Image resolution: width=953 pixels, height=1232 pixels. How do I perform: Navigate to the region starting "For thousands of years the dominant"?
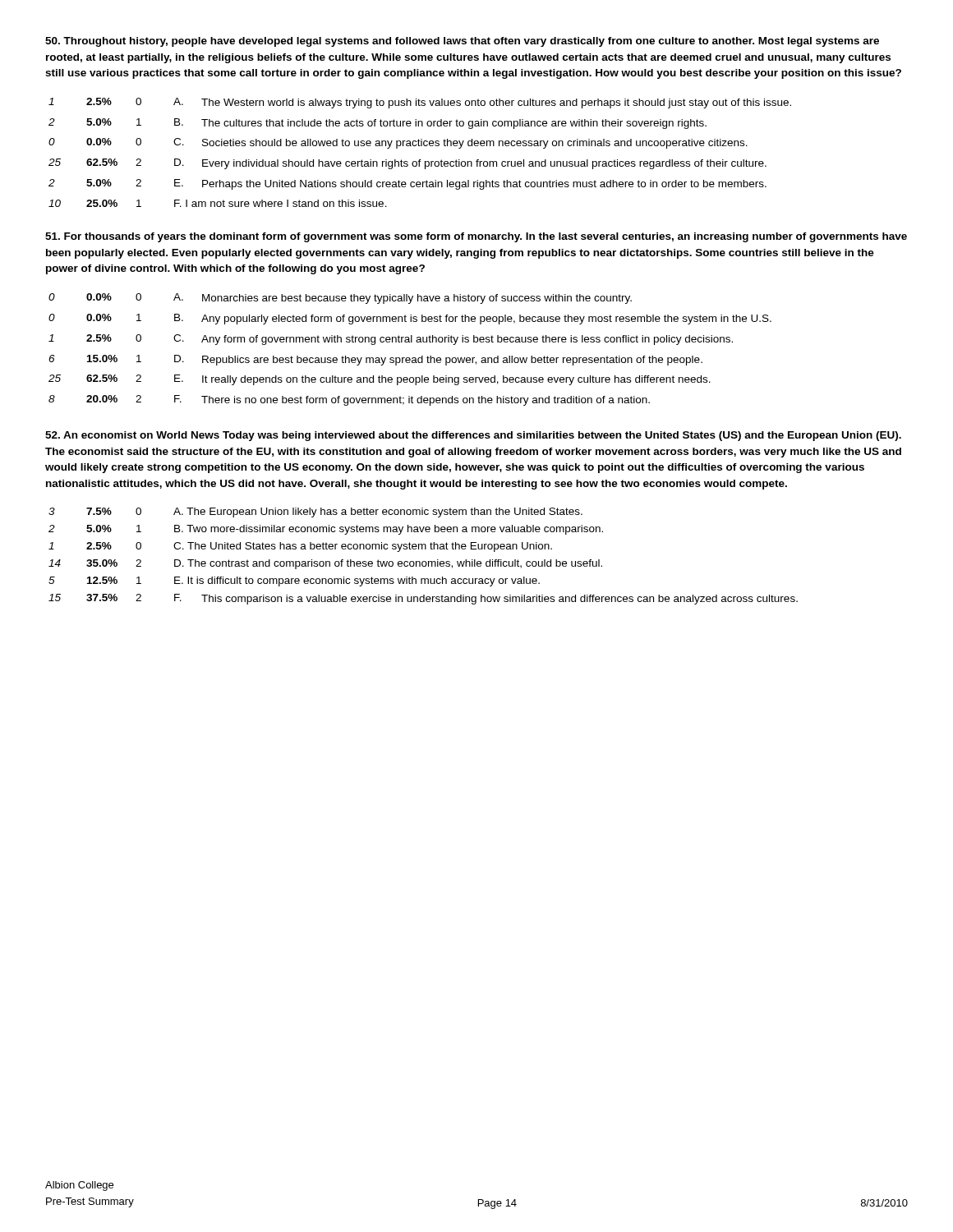click(476, 252)
